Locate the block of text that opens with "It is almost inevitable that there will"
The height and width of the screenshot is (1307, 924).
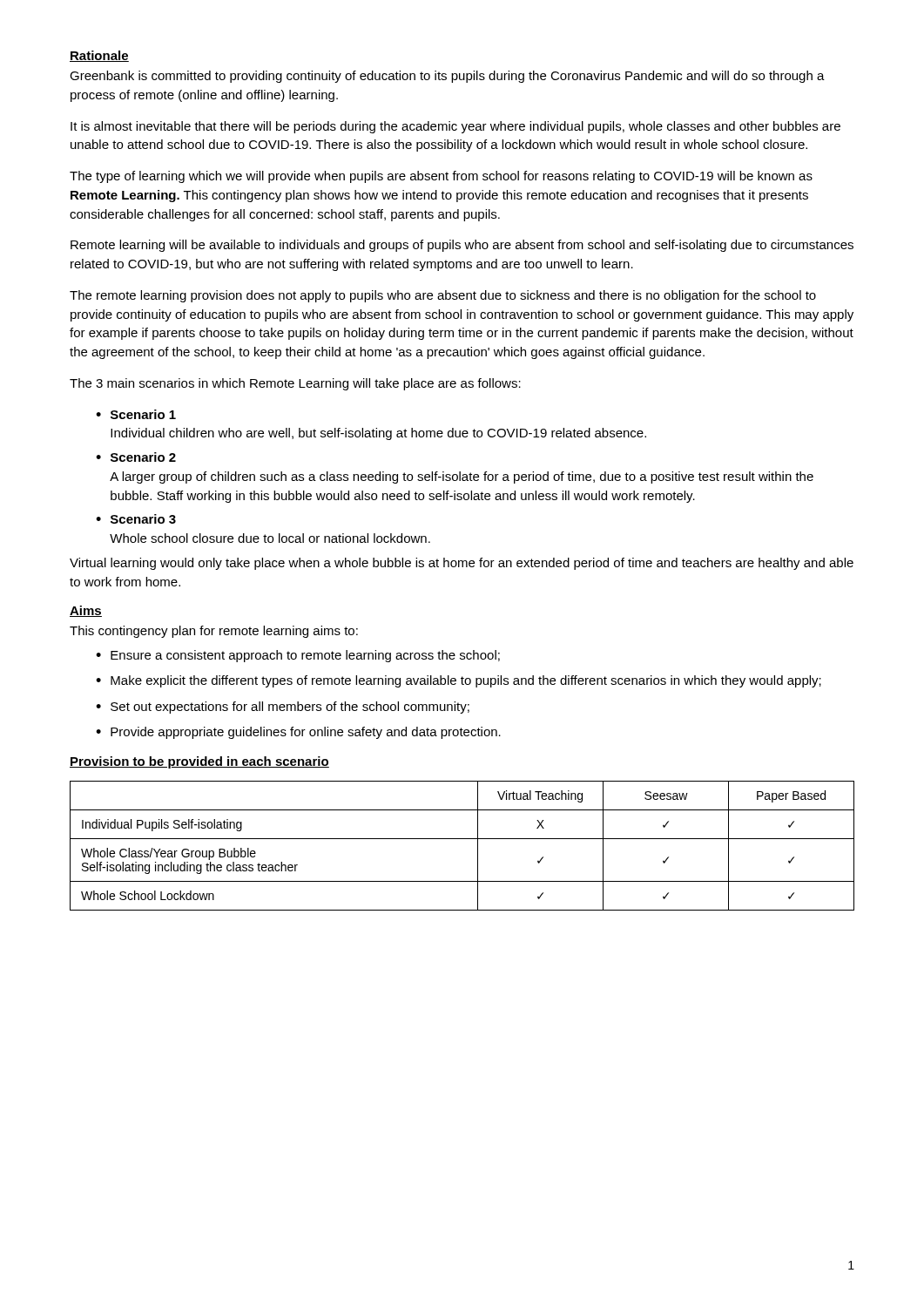(455, 135)
